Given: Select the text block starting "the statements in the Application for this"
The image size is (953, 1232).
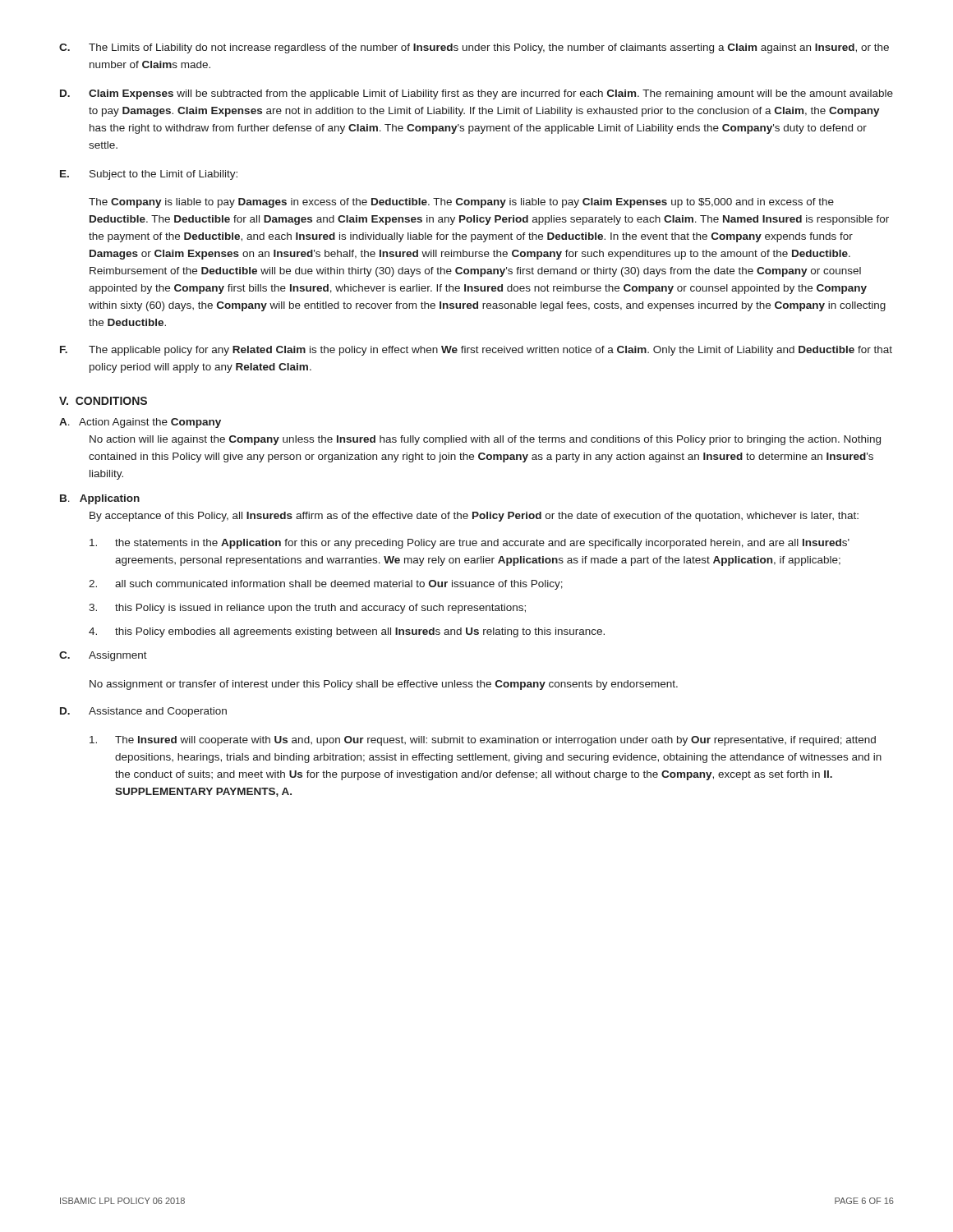Looking at the screenshot, I should coord(491,552).
